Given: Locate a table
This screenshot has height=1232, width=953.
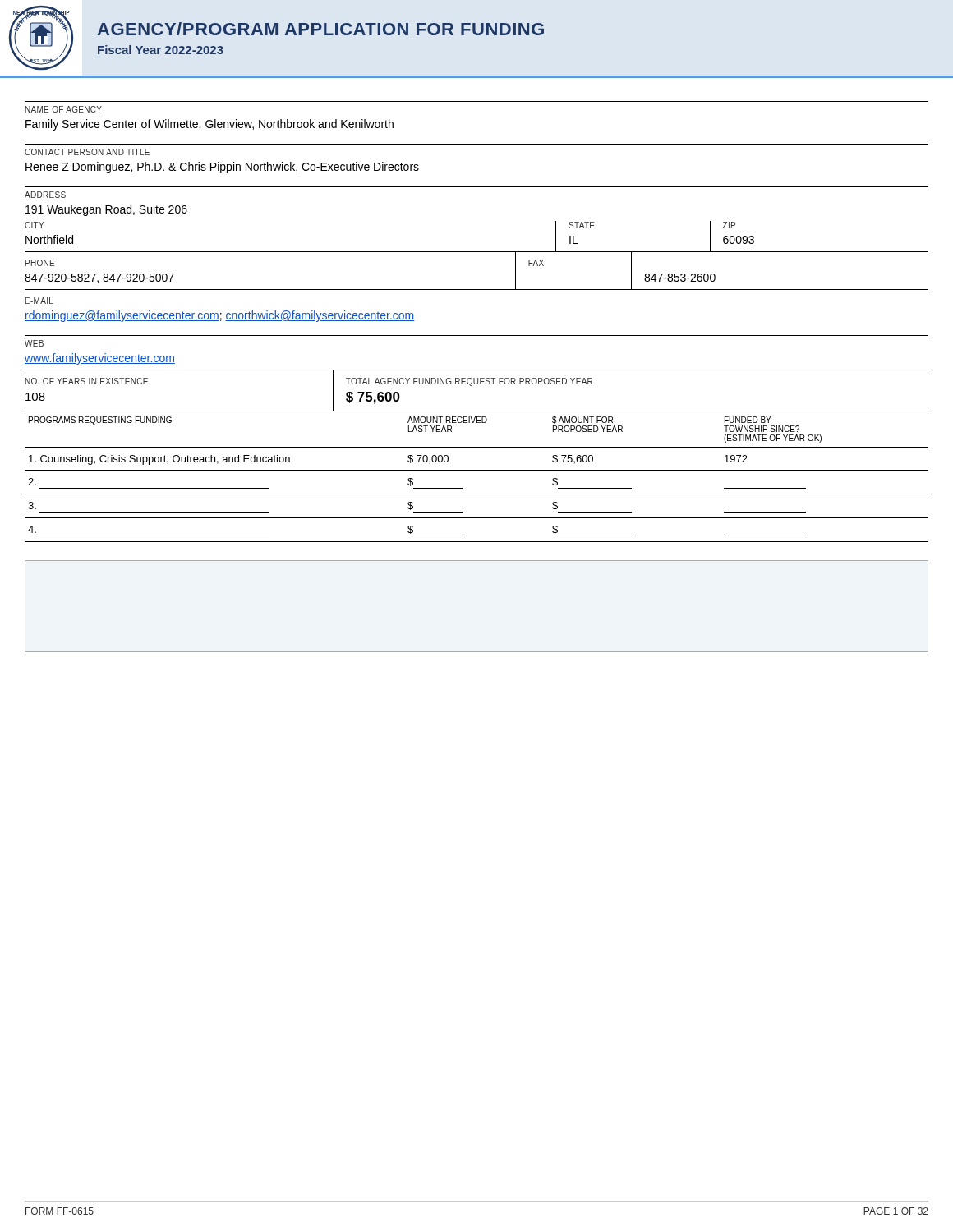Looking at the screenshot, I should tap(476, 476).
